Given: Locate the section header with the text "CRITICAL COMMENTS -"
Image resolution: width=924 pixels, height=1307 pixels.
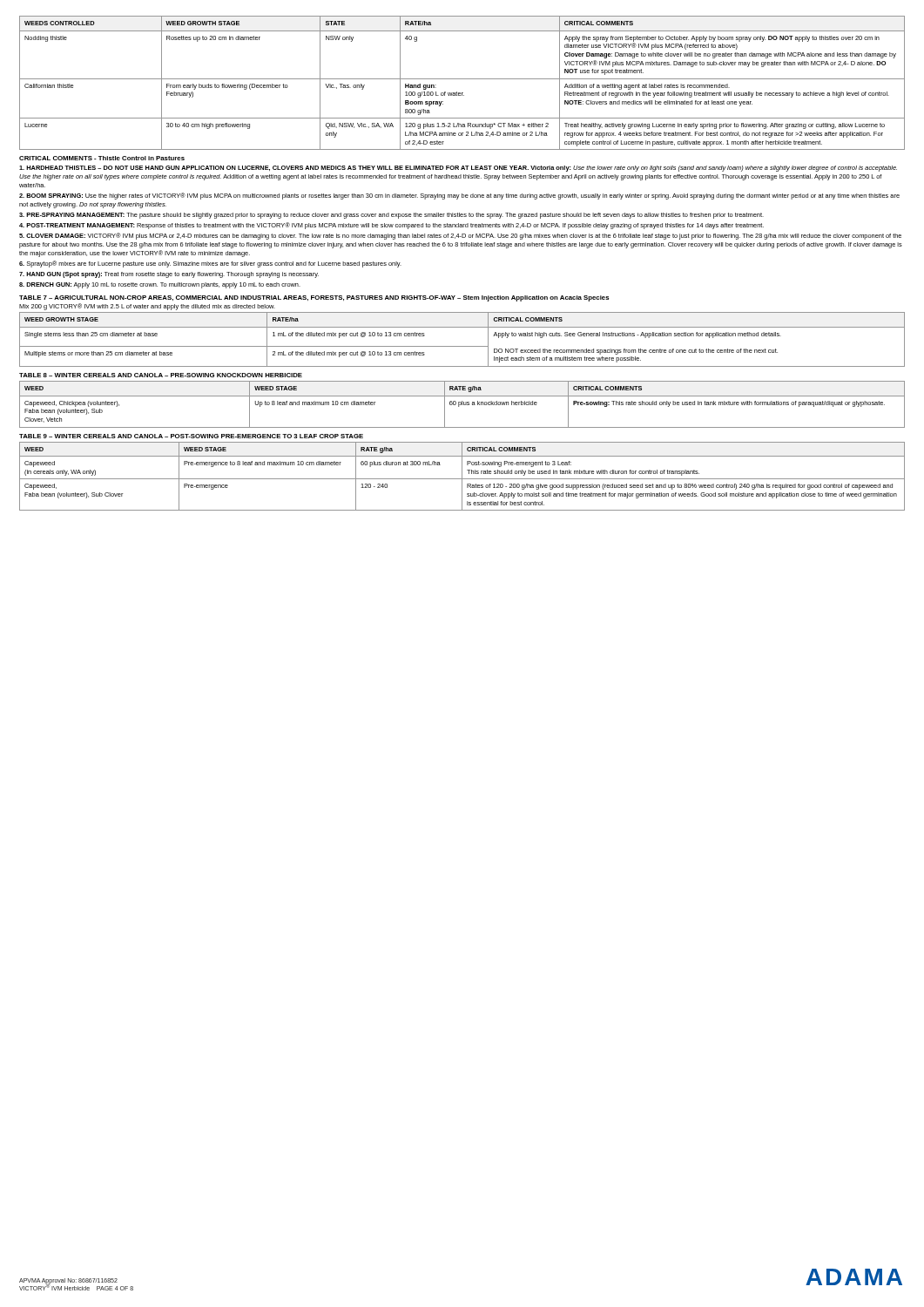Looking at the screenshot, I should tap(102, 158).
